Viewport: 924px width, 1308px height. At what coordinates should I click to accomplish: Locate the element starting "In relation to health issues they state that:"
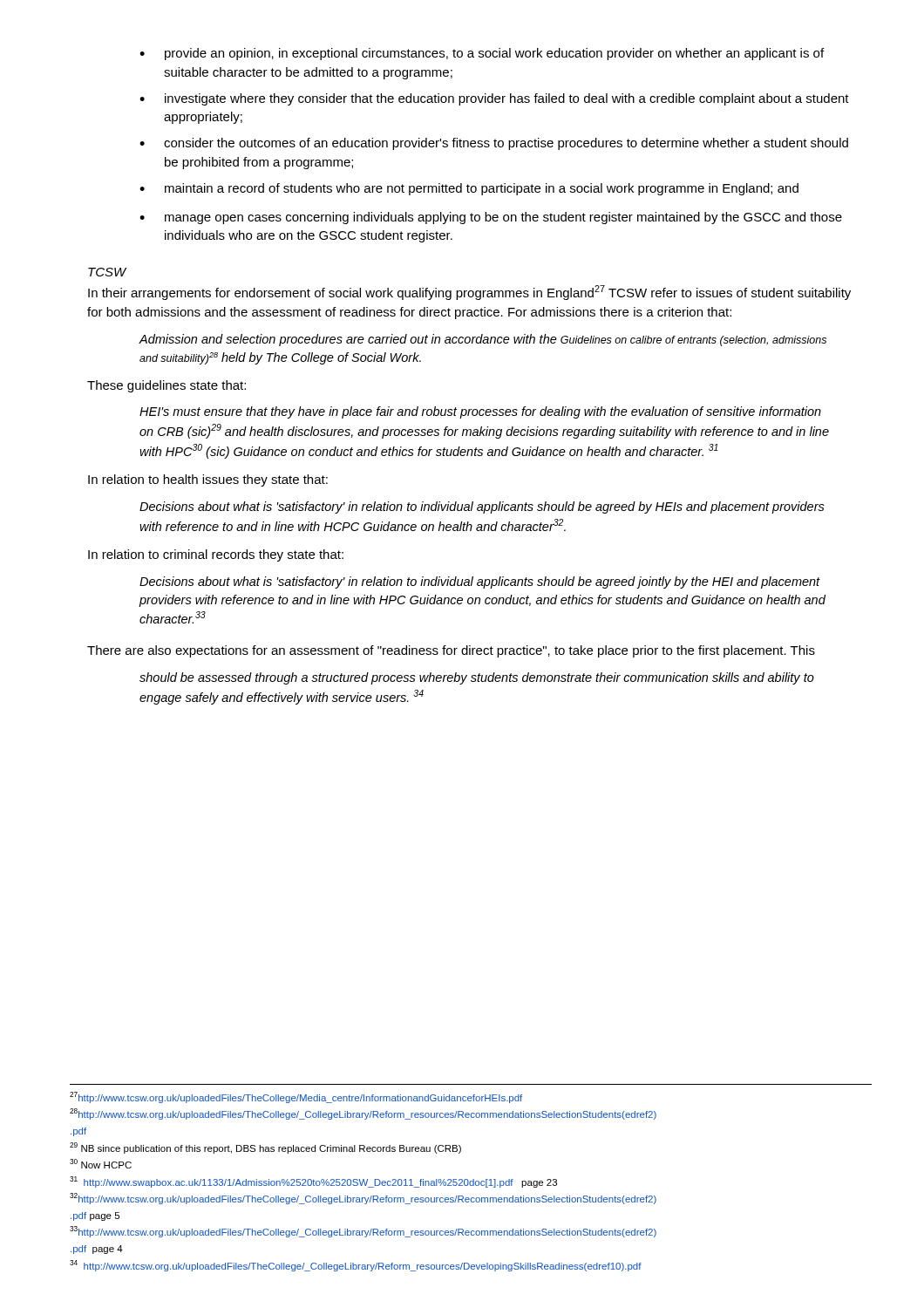(208, 479)
